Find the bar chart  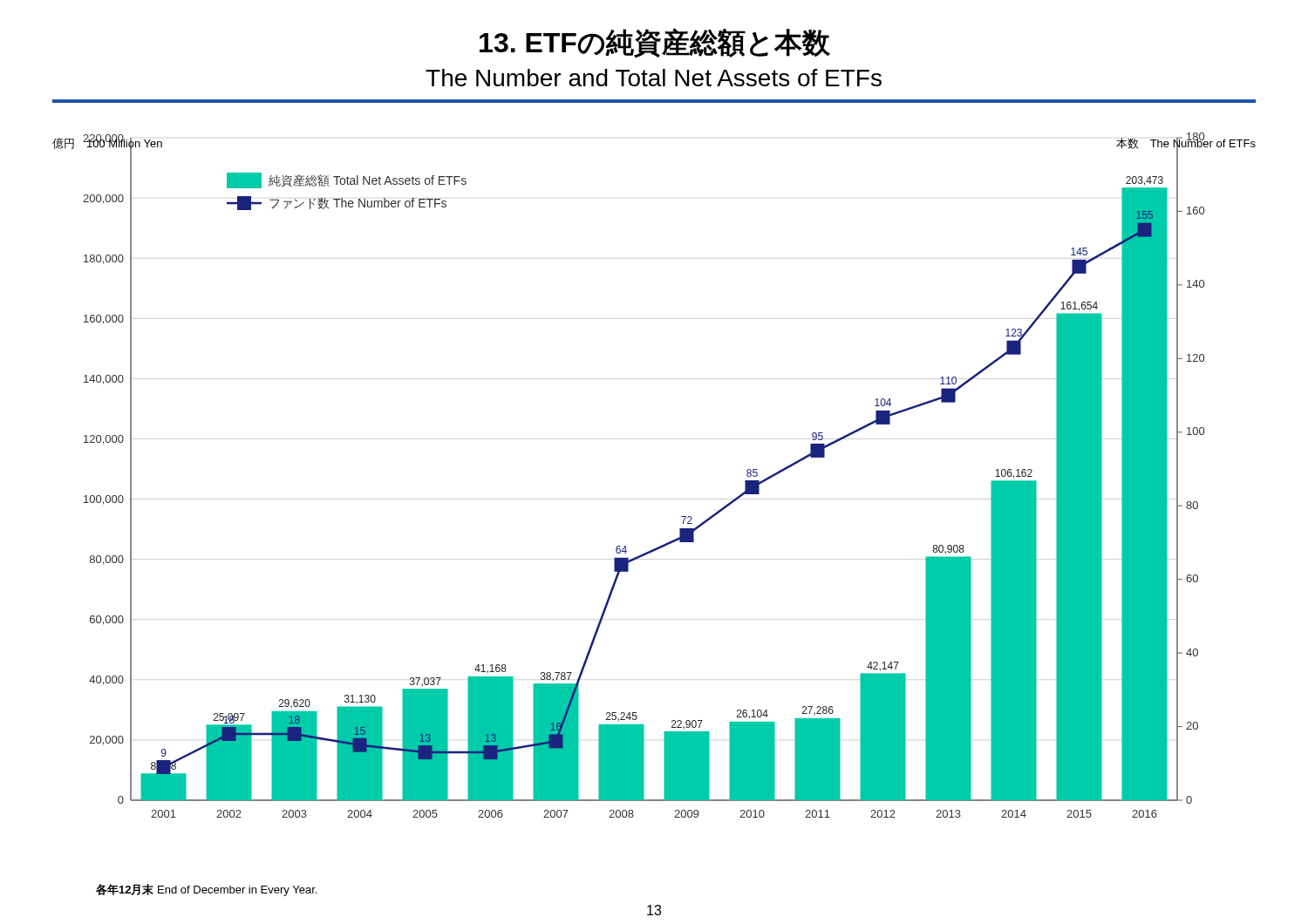pos(654,504)
